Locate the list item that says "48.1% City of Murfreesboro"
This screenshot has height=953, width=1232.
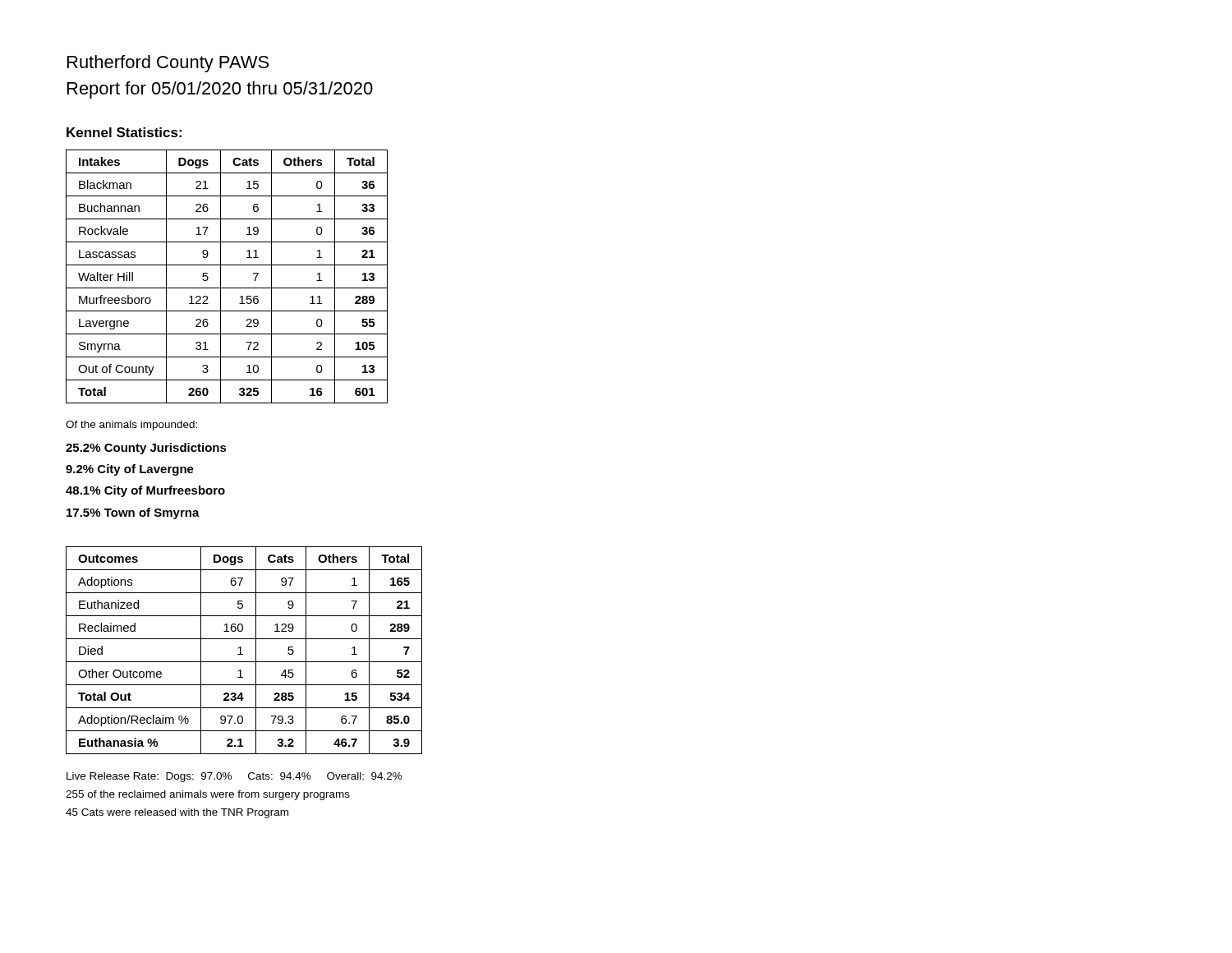(x=145, y=490)
